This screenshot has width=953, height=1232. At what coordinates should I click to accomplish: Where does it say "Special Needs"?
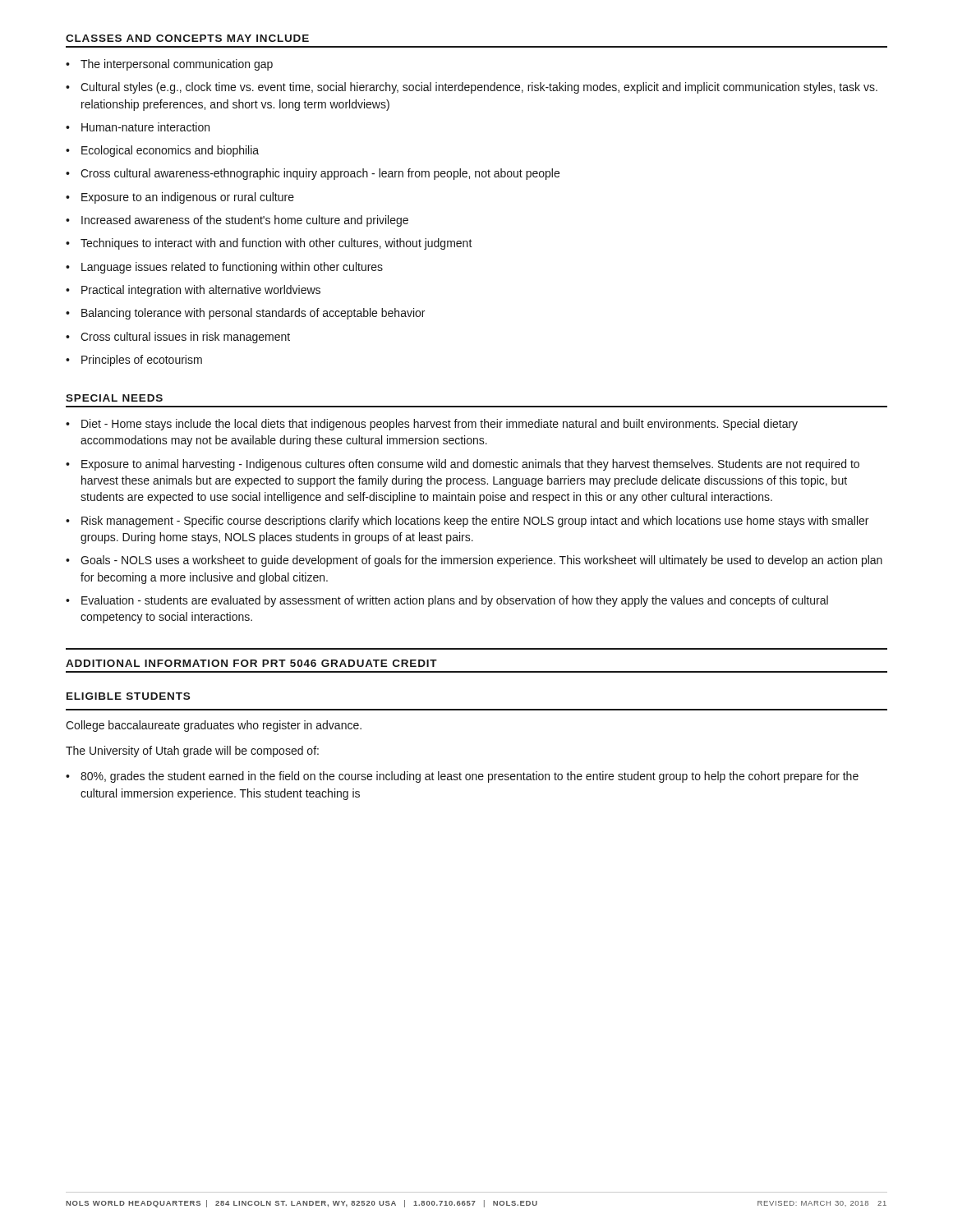tap(476, 400)
